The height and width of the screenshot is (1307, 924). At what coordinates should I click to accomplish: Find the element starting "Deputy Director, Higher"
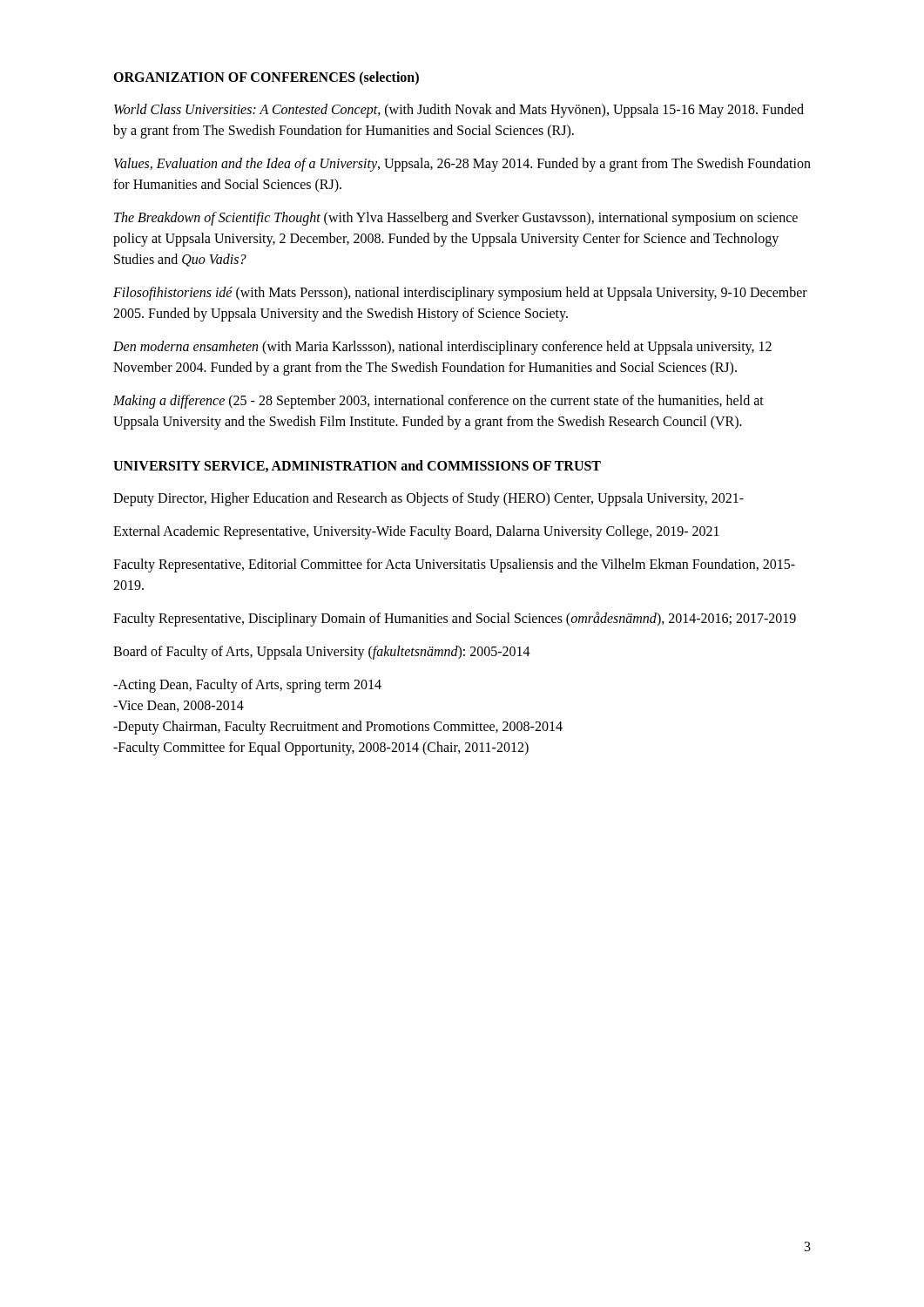pos(429,498)
